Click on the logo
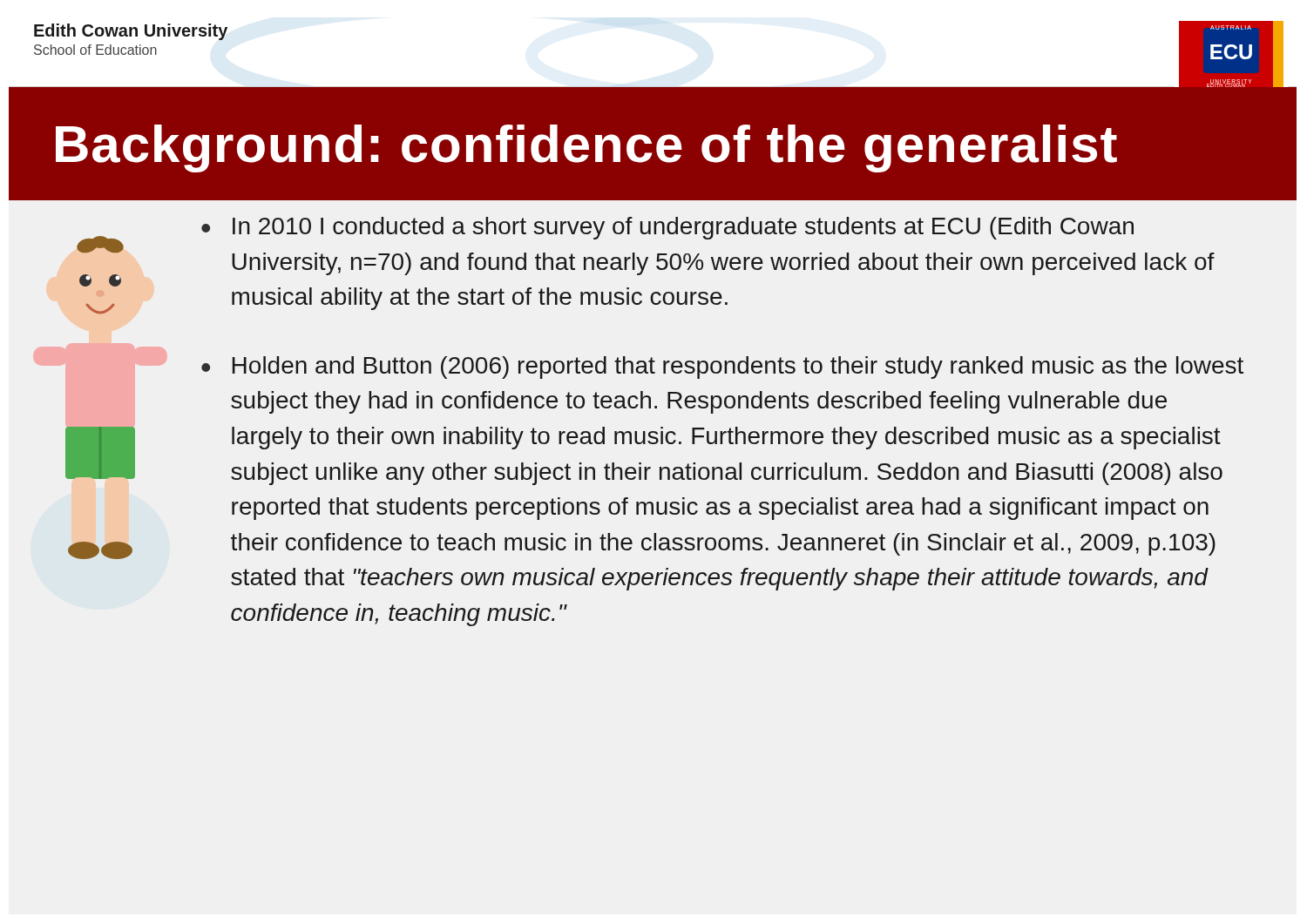 (x=1231, y=56)
